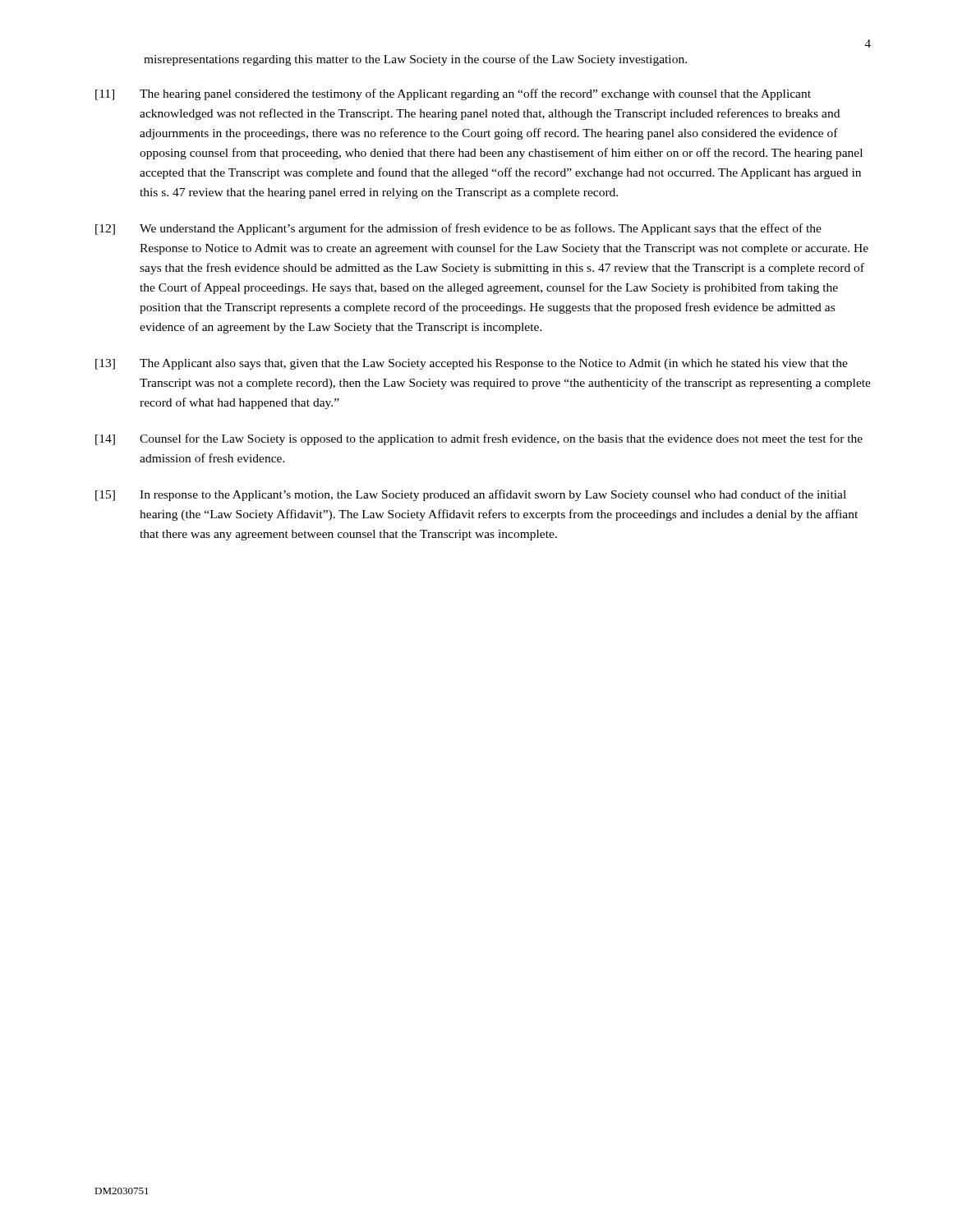953x1232 pixels.
Task: Locate the element starting "[11] The hearing panel considered the testimony of"
Action: click(483, 143)
